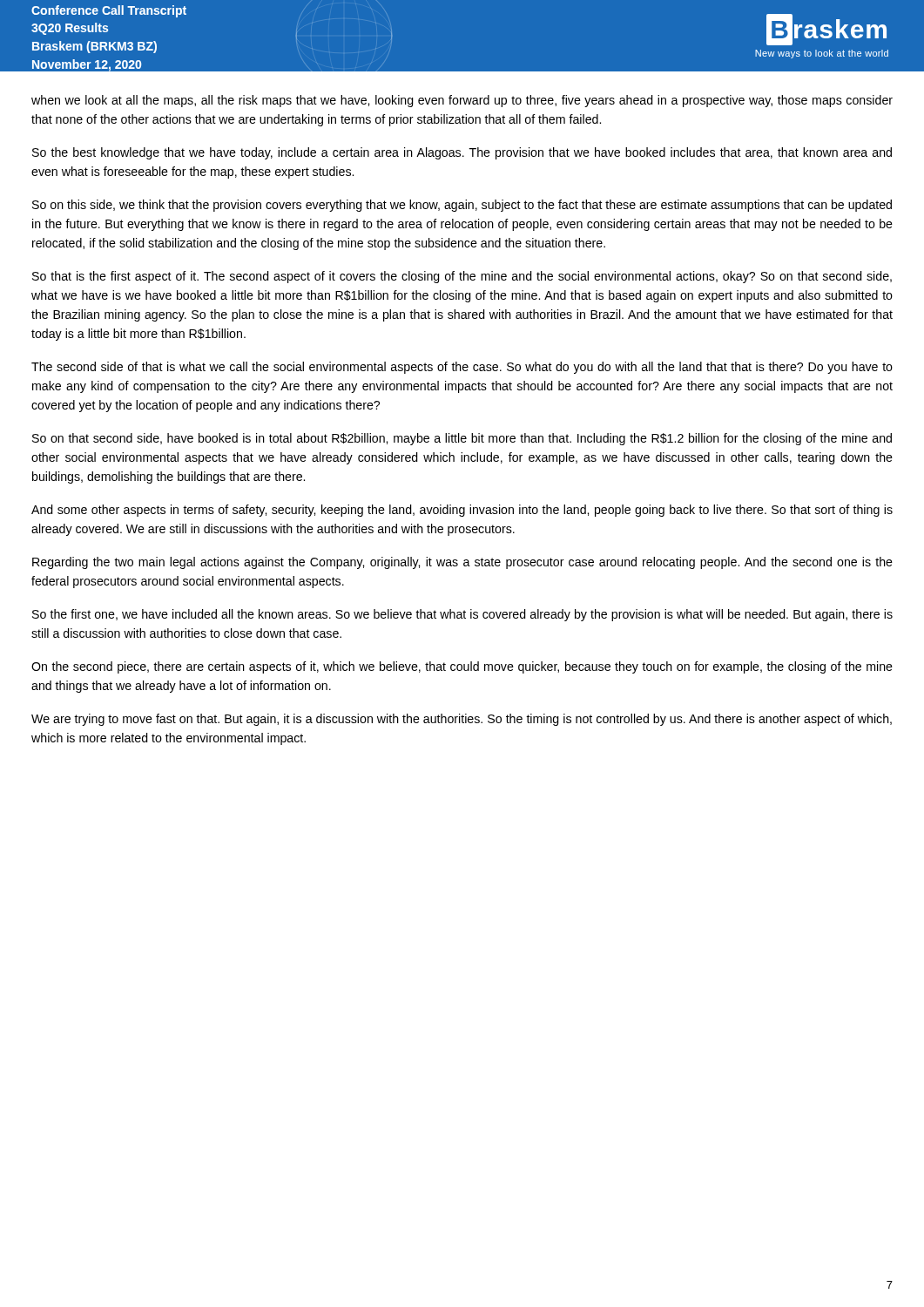Navigate to the element starting "On the second piece,"
Viewport: 924px width, 1307px height.
(x=462, y=676)
